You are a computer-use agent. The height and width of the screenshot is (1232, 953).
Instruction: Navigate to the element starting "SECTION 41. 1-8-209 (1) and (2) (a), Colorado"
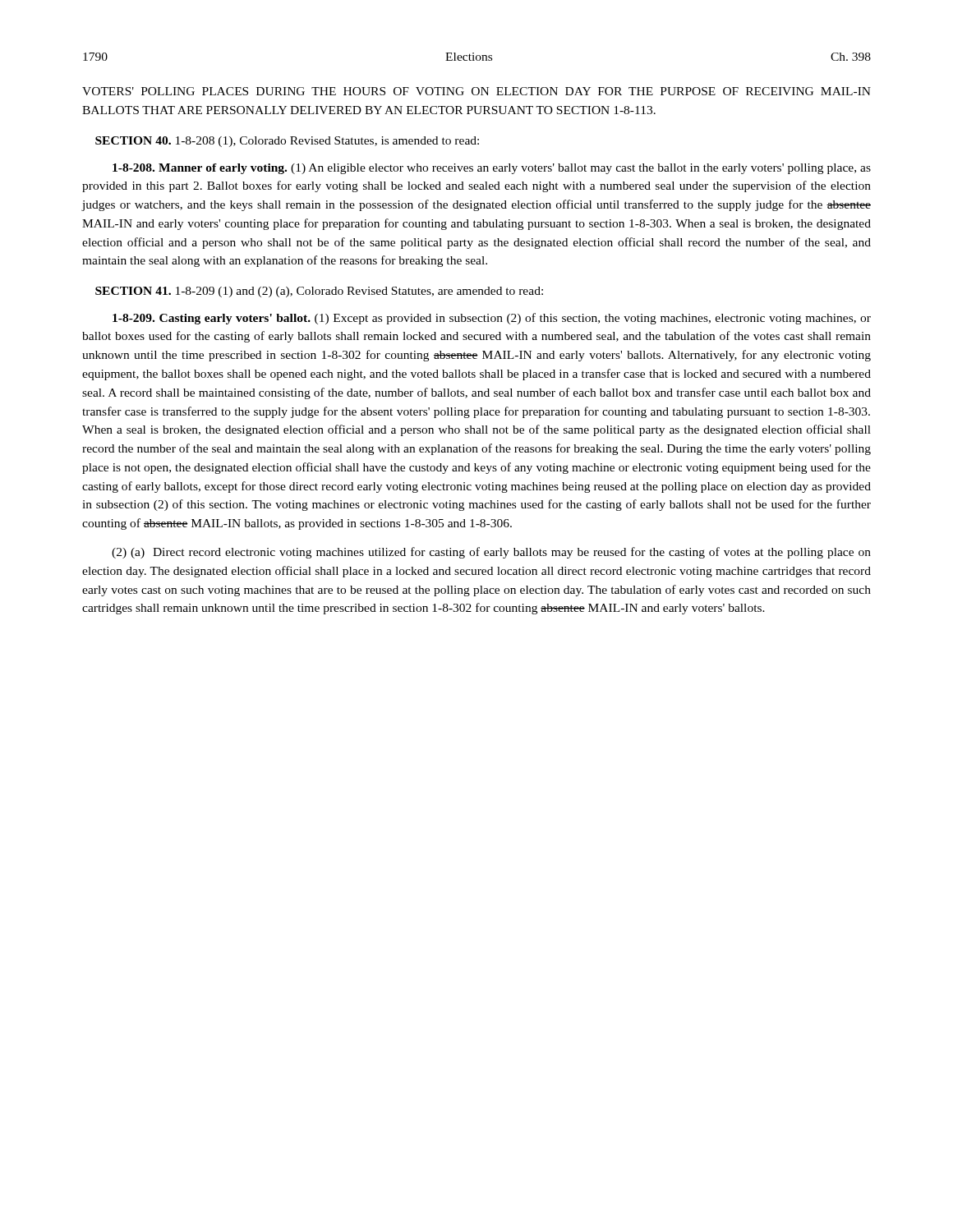313,291
